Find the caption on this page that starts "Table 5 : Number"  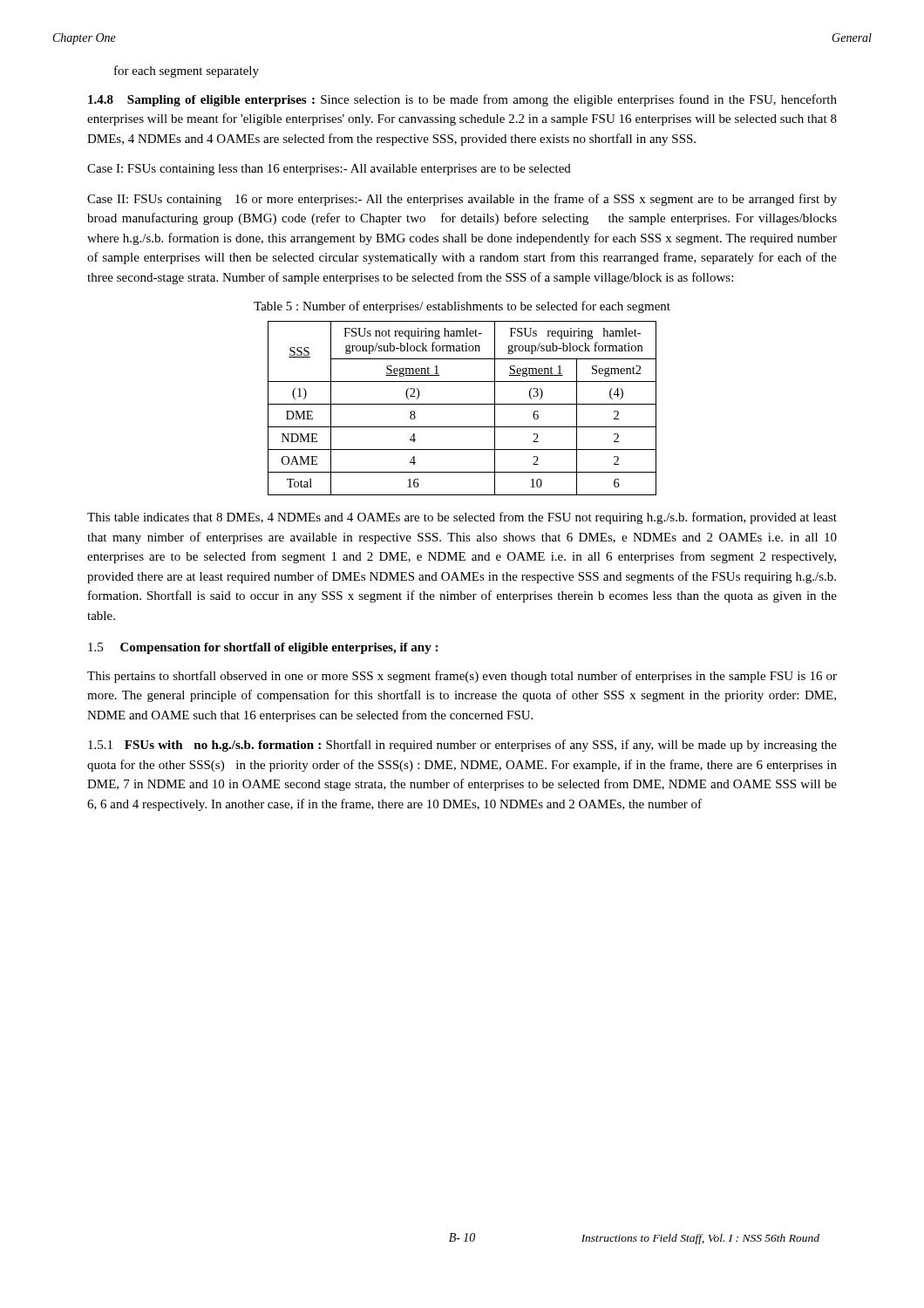(462, 306)
